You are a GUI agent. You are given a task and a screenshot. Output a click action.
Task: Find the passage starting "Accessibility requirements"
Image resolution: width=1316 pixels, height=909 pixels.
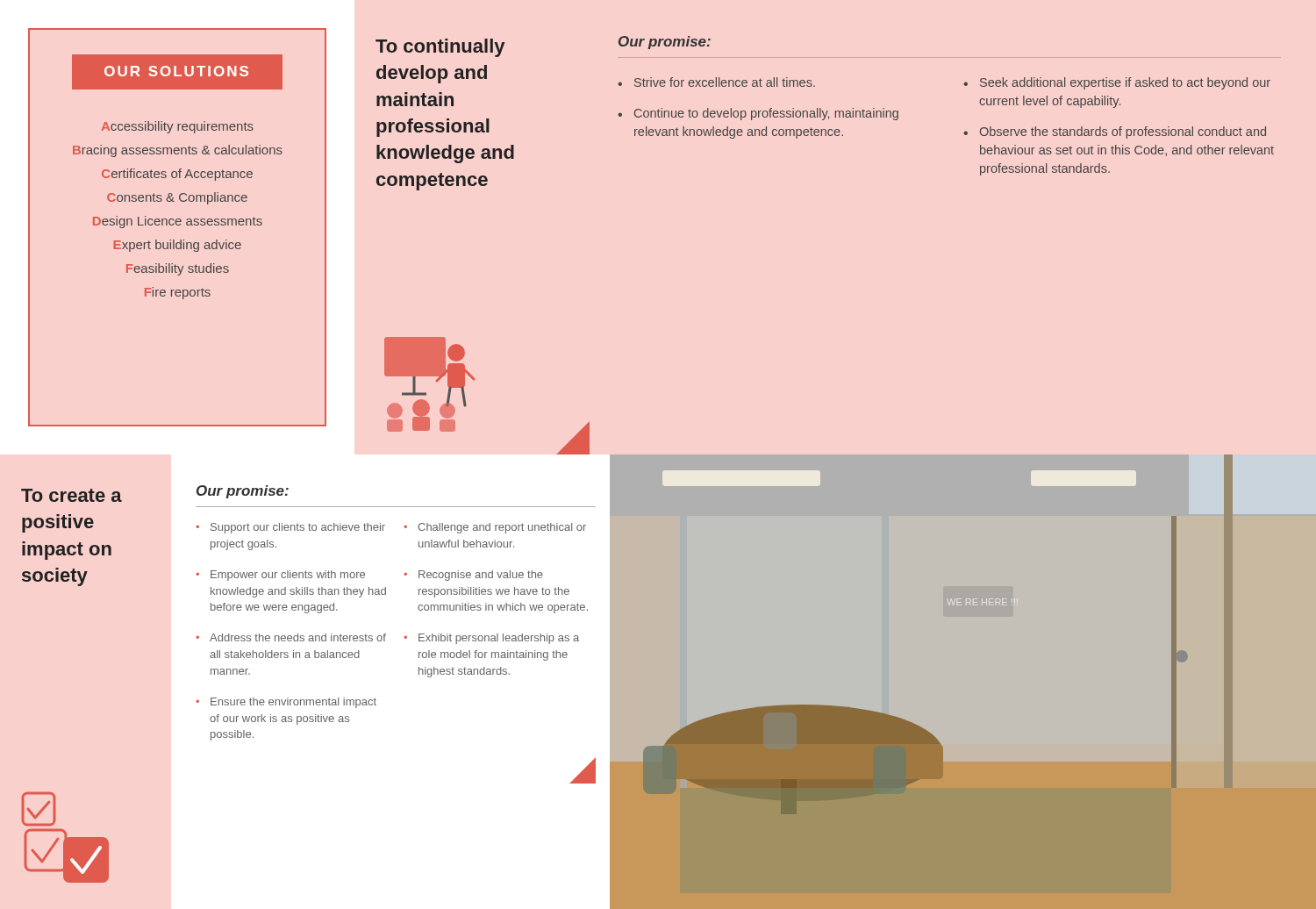(177, 126)
